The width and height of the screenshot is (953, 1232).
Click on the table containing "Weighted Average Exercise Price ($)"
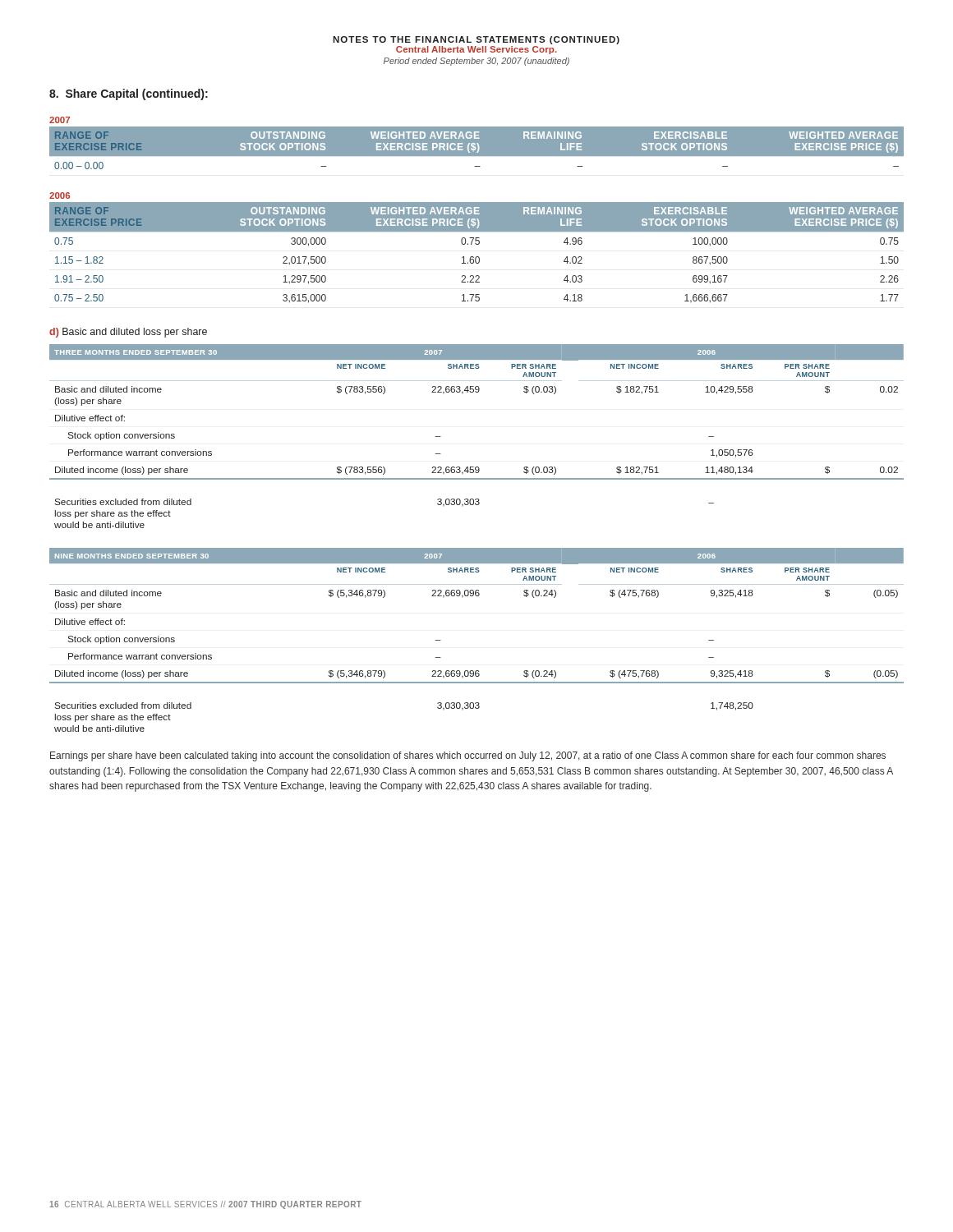click(476, 208)
